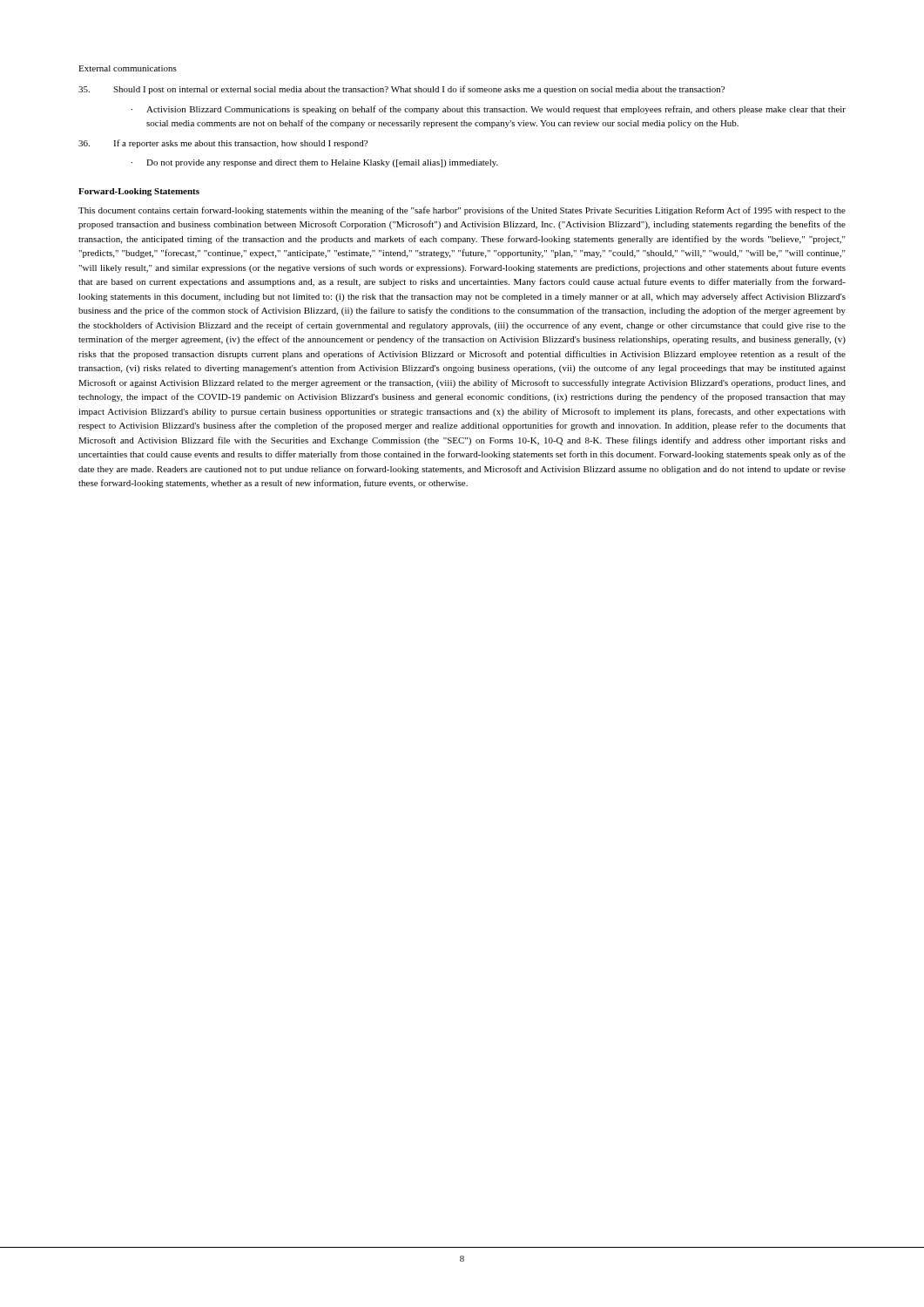Select the text starting "· Do not provide any response"

coord(488,162)
